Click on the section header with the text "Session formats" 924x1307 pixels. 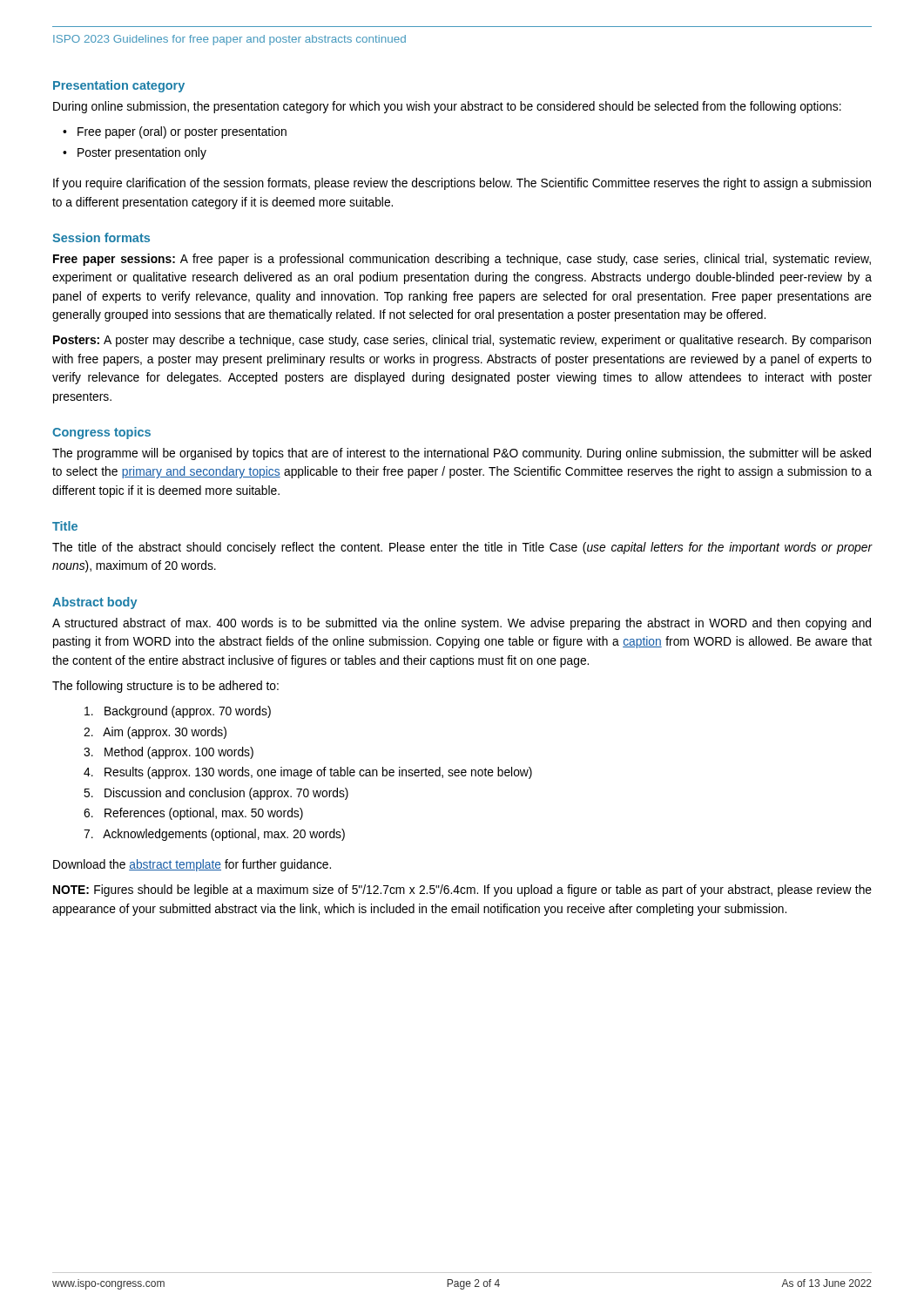pyautogui.click(x=101, y=238)
